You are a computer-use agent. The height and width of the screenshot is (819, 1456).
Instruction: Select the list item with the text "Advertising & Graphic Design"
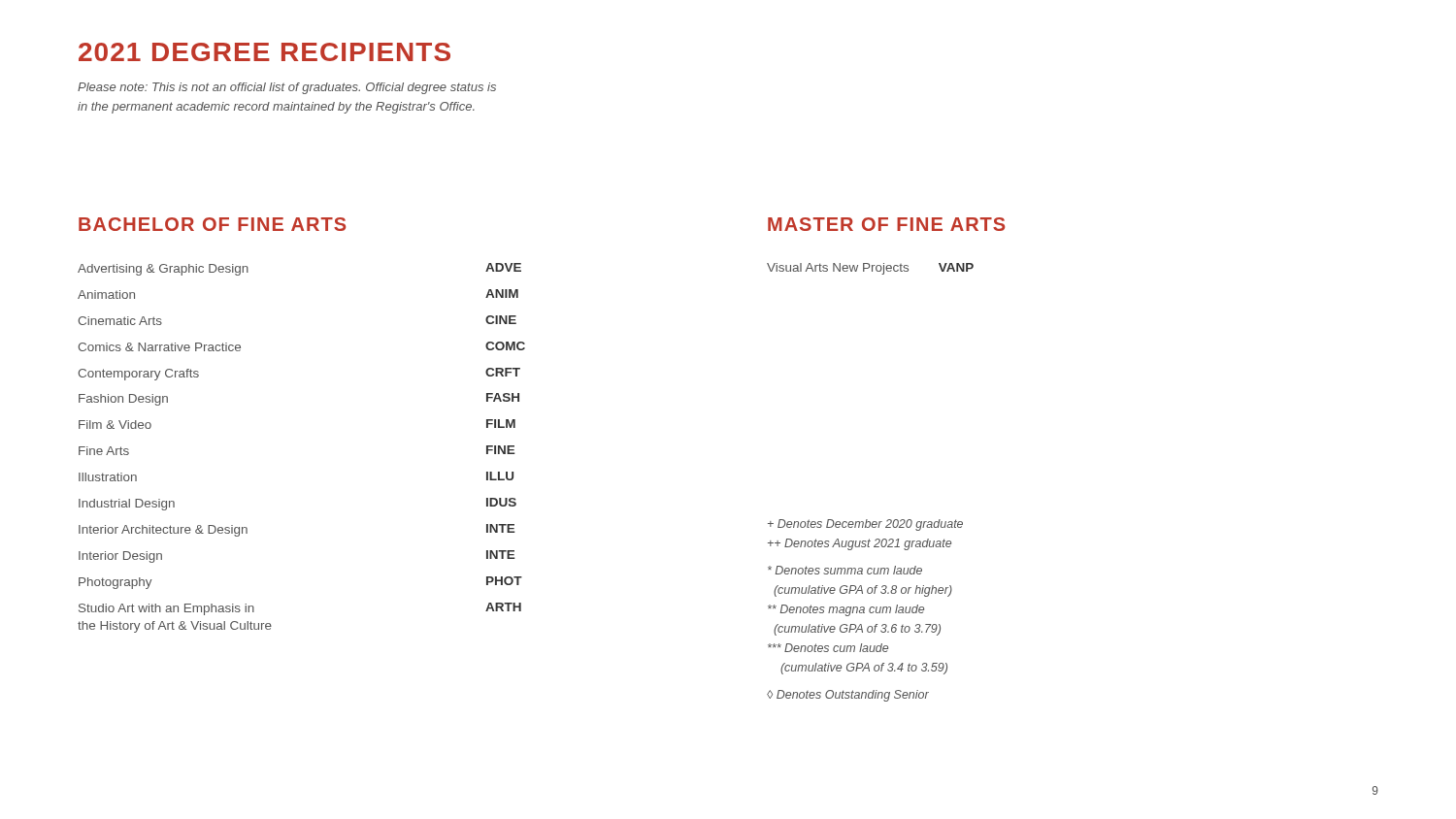point(165,268)
